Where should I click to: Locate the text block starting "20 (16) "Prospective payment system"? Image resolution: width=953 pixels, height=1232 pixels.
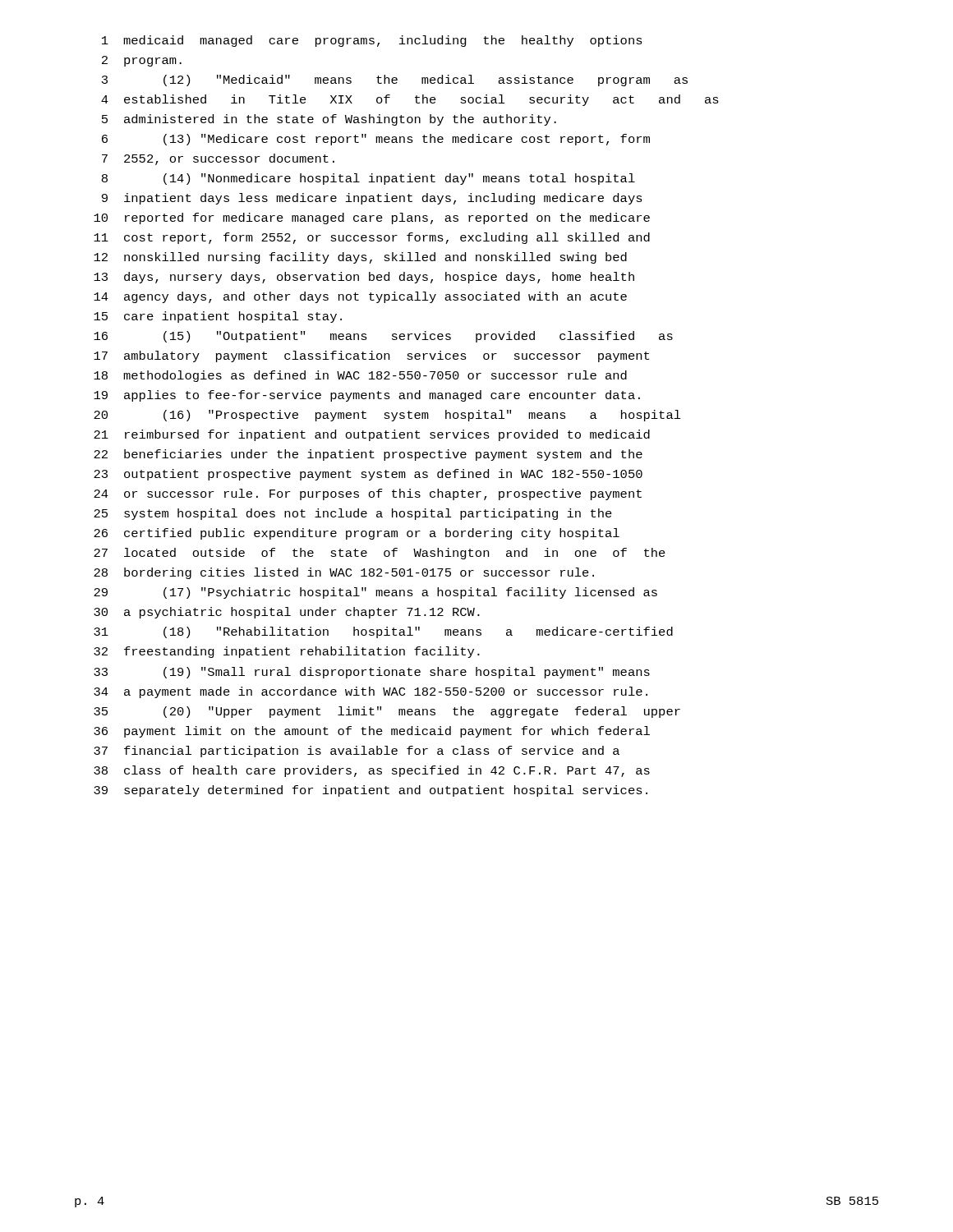click(x=476, y=416)
